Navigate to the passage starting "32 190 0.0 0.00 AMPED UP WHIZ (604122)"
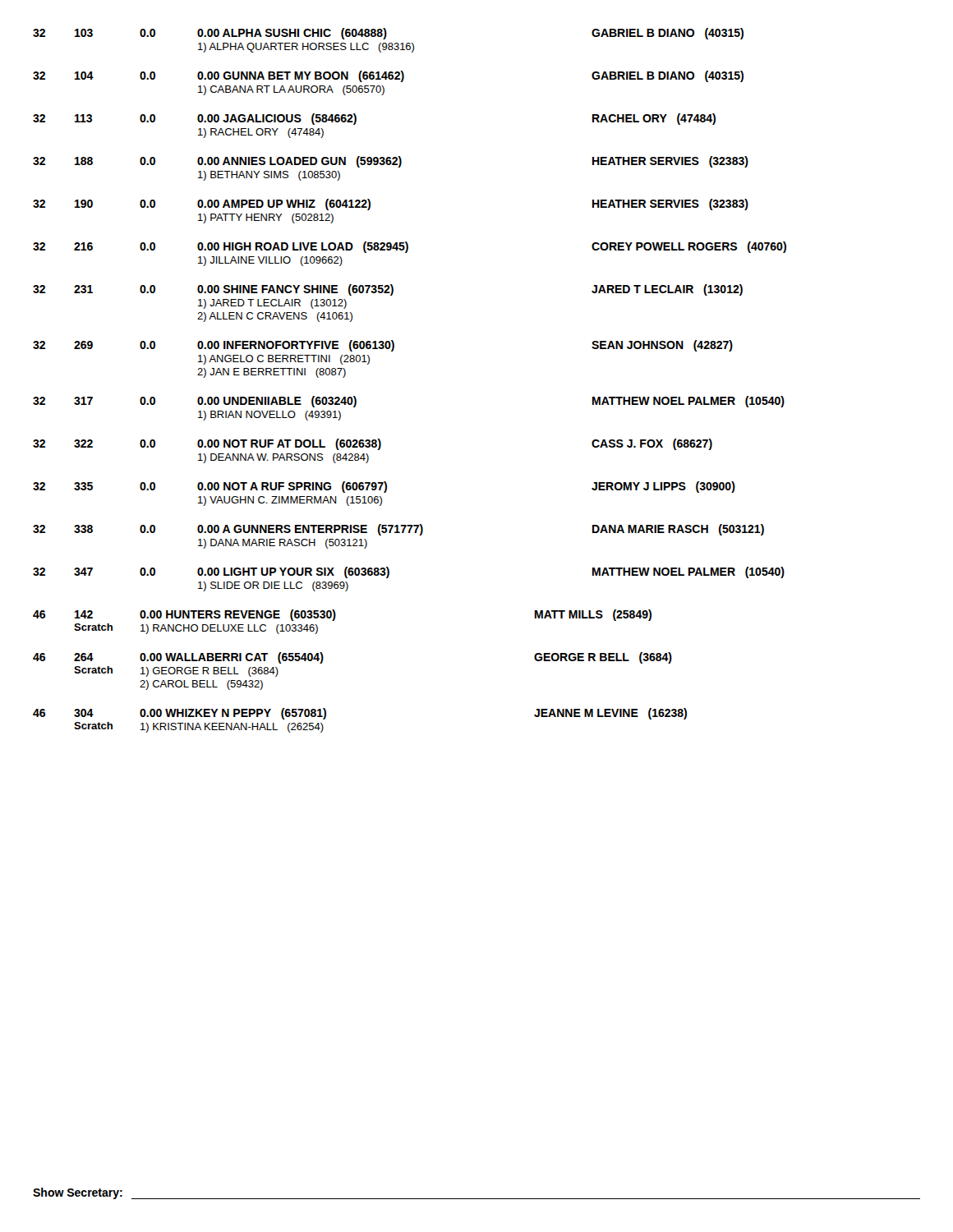The image size is (953, 1232). pyautogui.click(x=83, y=204)
